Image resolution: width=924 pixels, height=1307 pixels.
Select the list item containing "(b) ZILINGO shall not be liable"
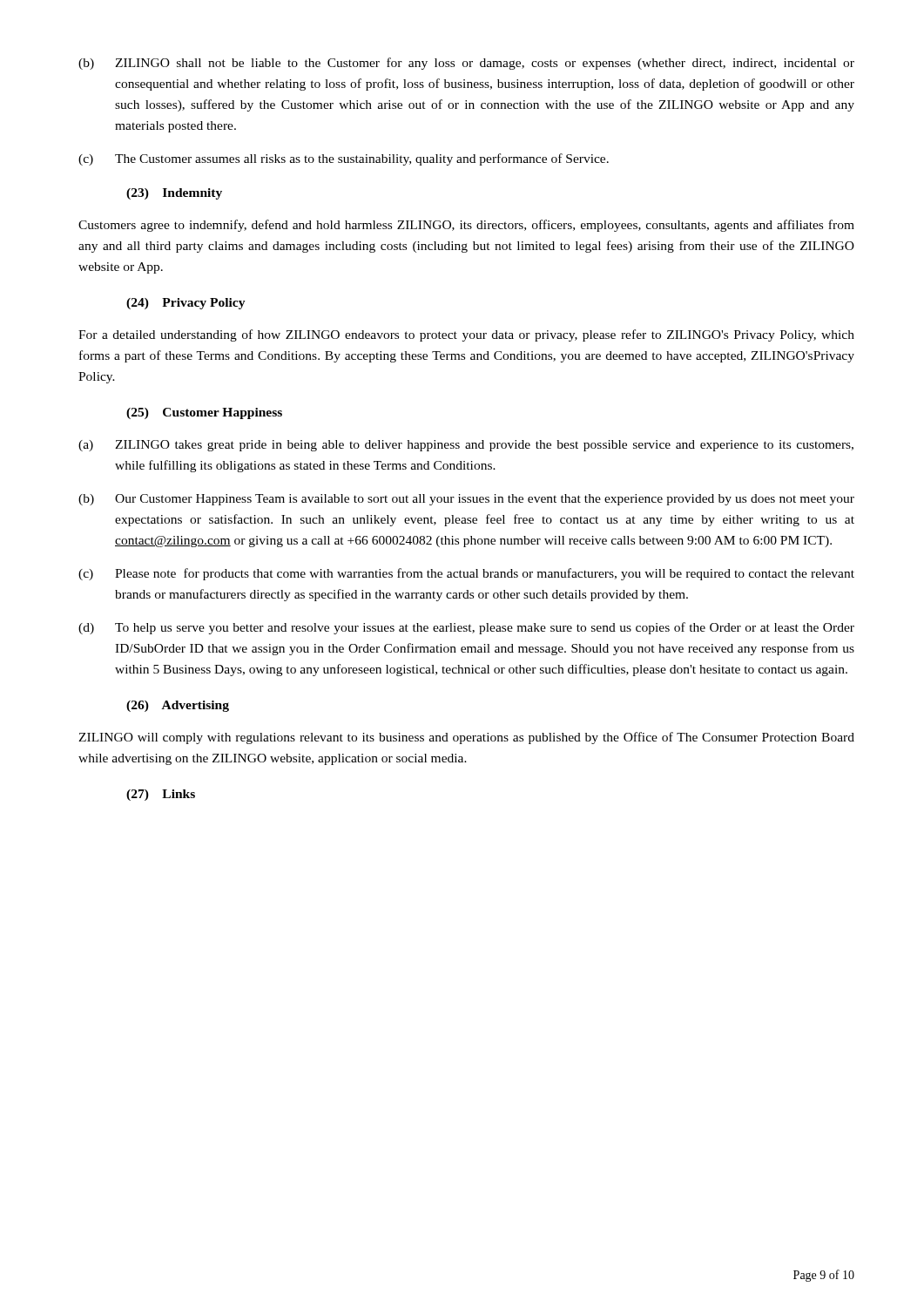tap(466, 94)
